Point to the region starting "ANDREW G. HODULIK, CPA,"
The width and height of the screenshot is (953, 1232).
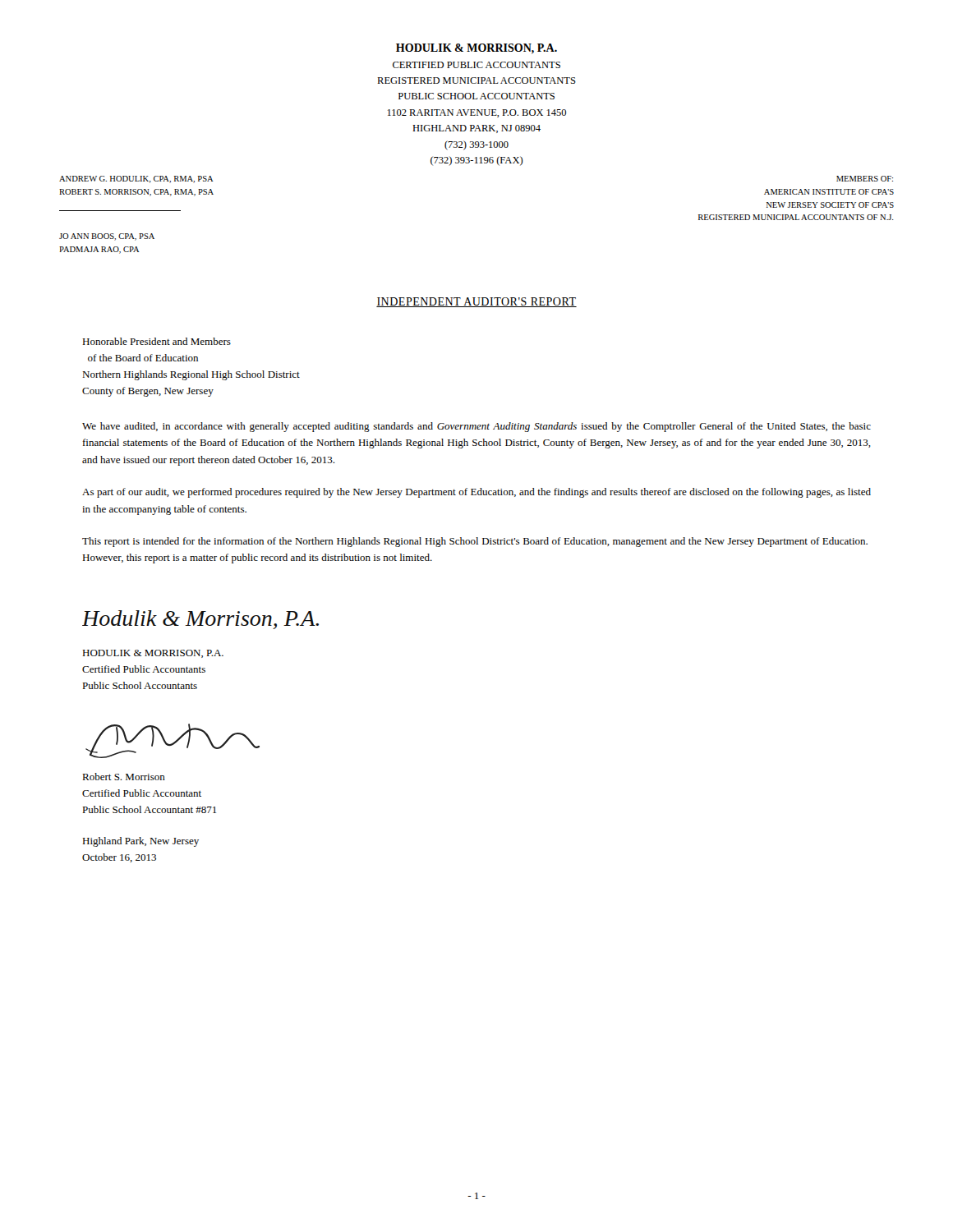click(136, 185)
